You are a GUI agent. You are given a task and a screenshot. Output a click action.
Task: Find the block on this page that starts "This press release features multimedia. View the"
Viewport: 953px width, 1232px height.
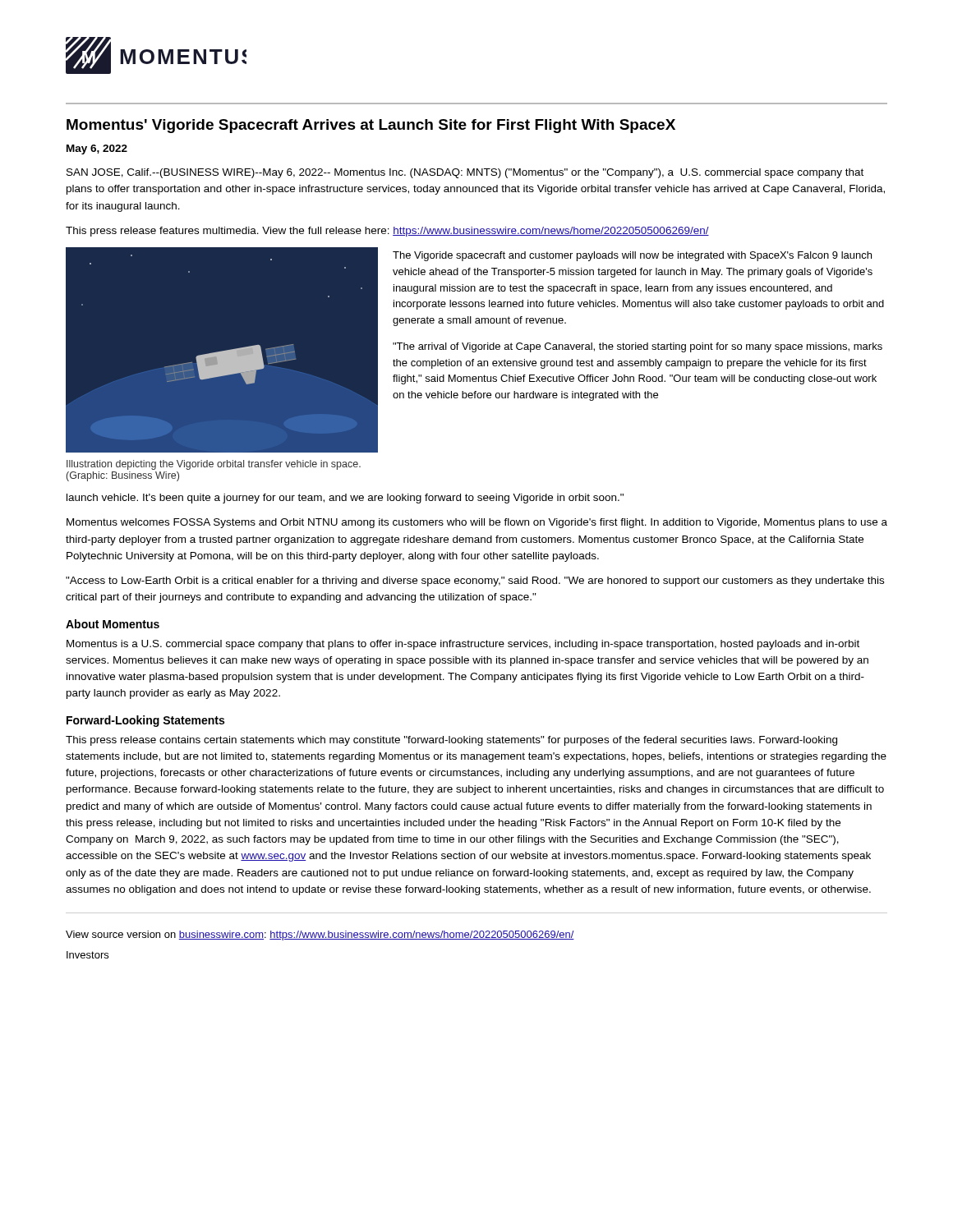(387, 230)
